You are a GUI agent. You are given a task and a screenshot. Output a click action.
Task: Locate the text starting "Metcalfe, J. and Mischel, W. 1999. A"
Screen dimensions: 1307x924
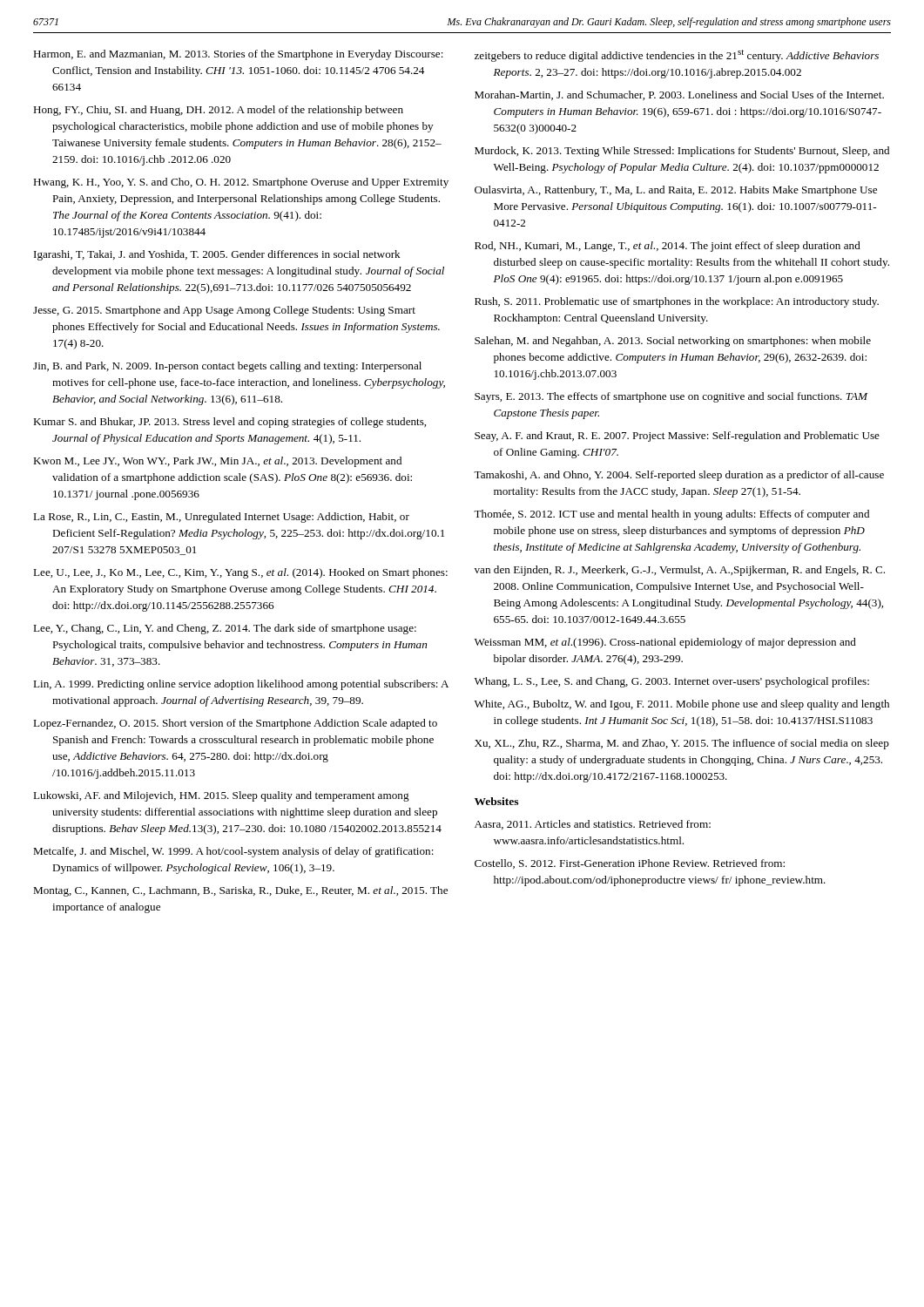tap(234, 859)
